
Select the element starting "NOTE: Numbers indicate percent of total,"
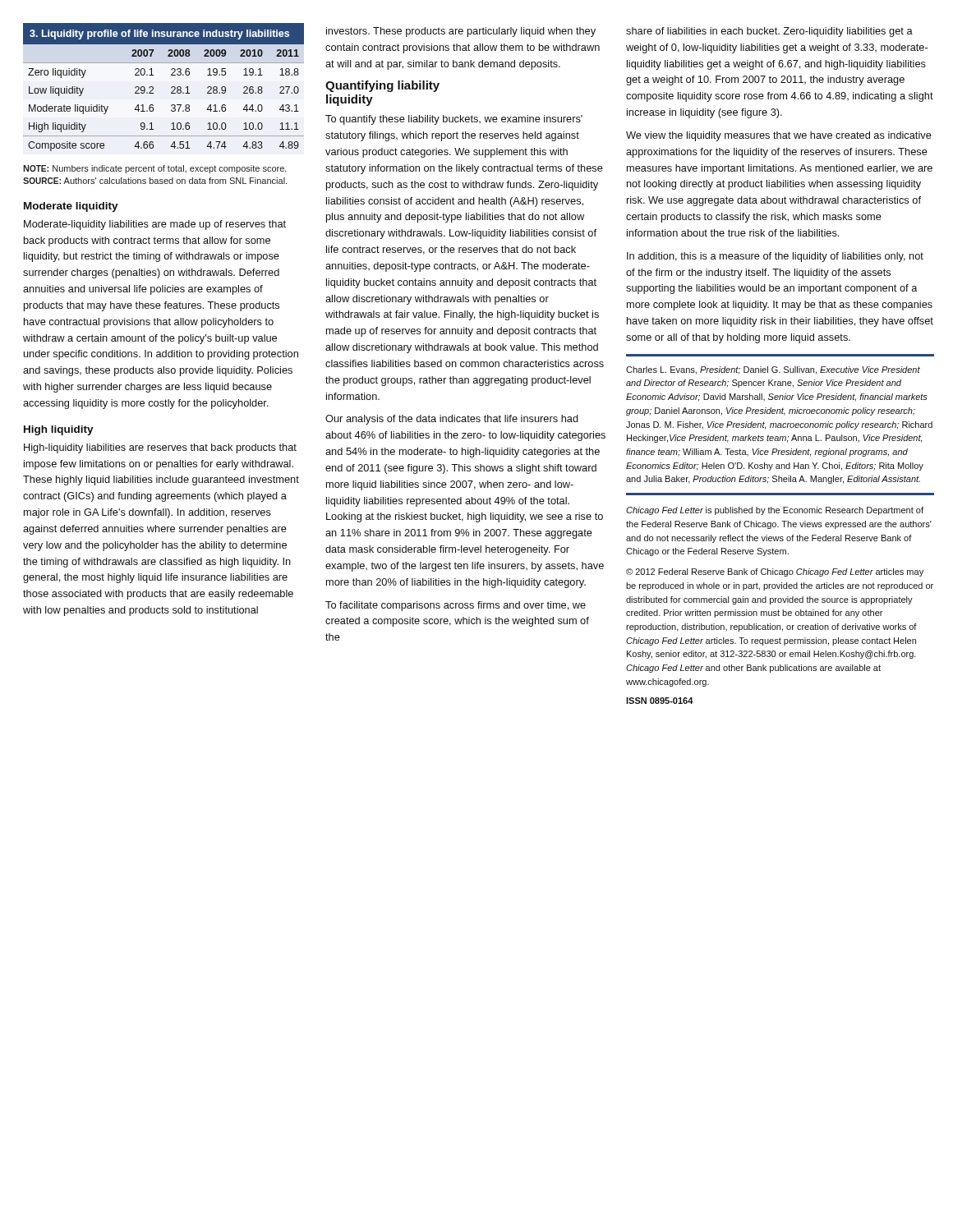(x=163, y=175)
